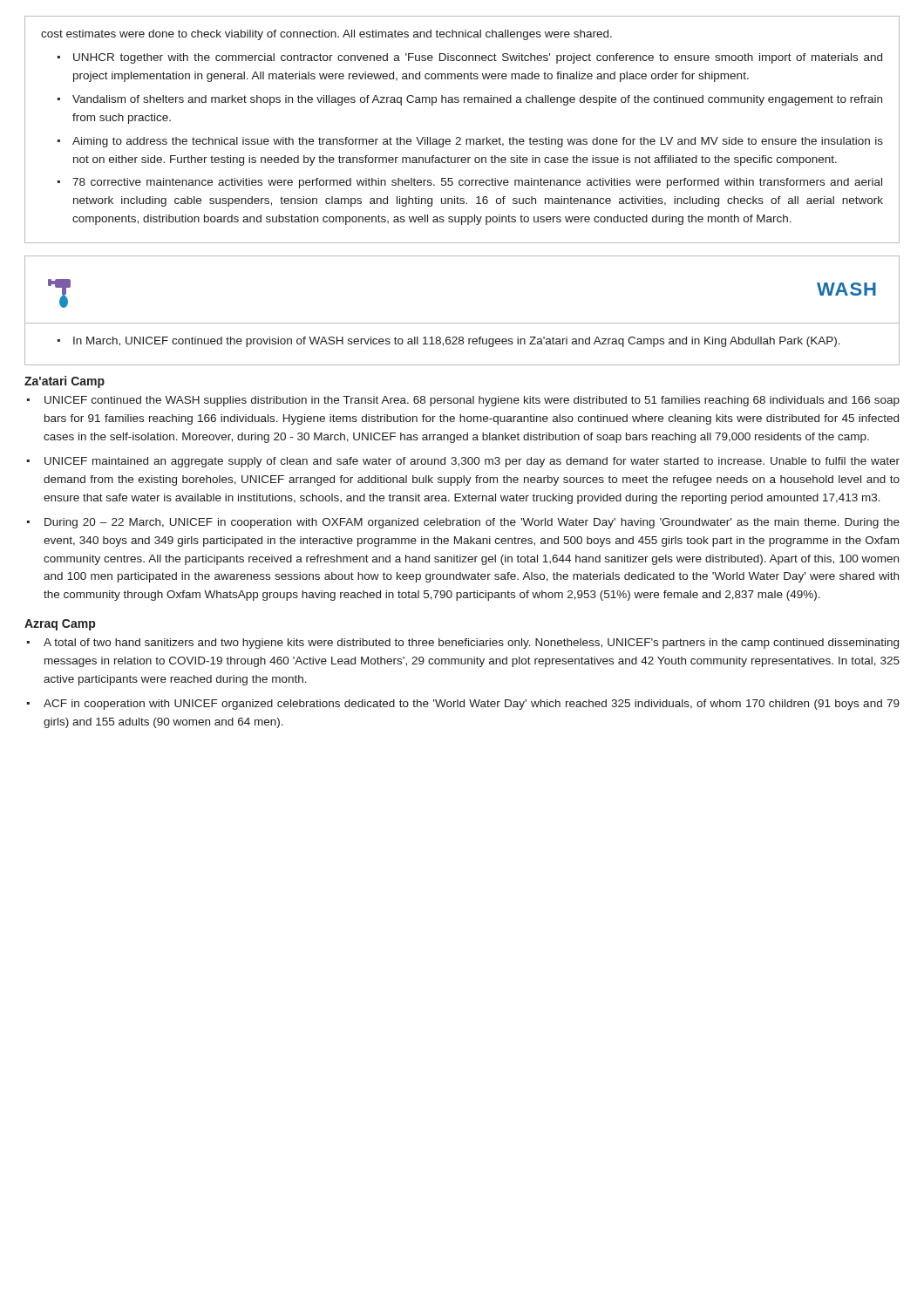Viewport: 924px width, 1308px height.
Task: Where is the passage that starts "In March, UNICEF continued the"?
Action: click(x=457, y=341)
